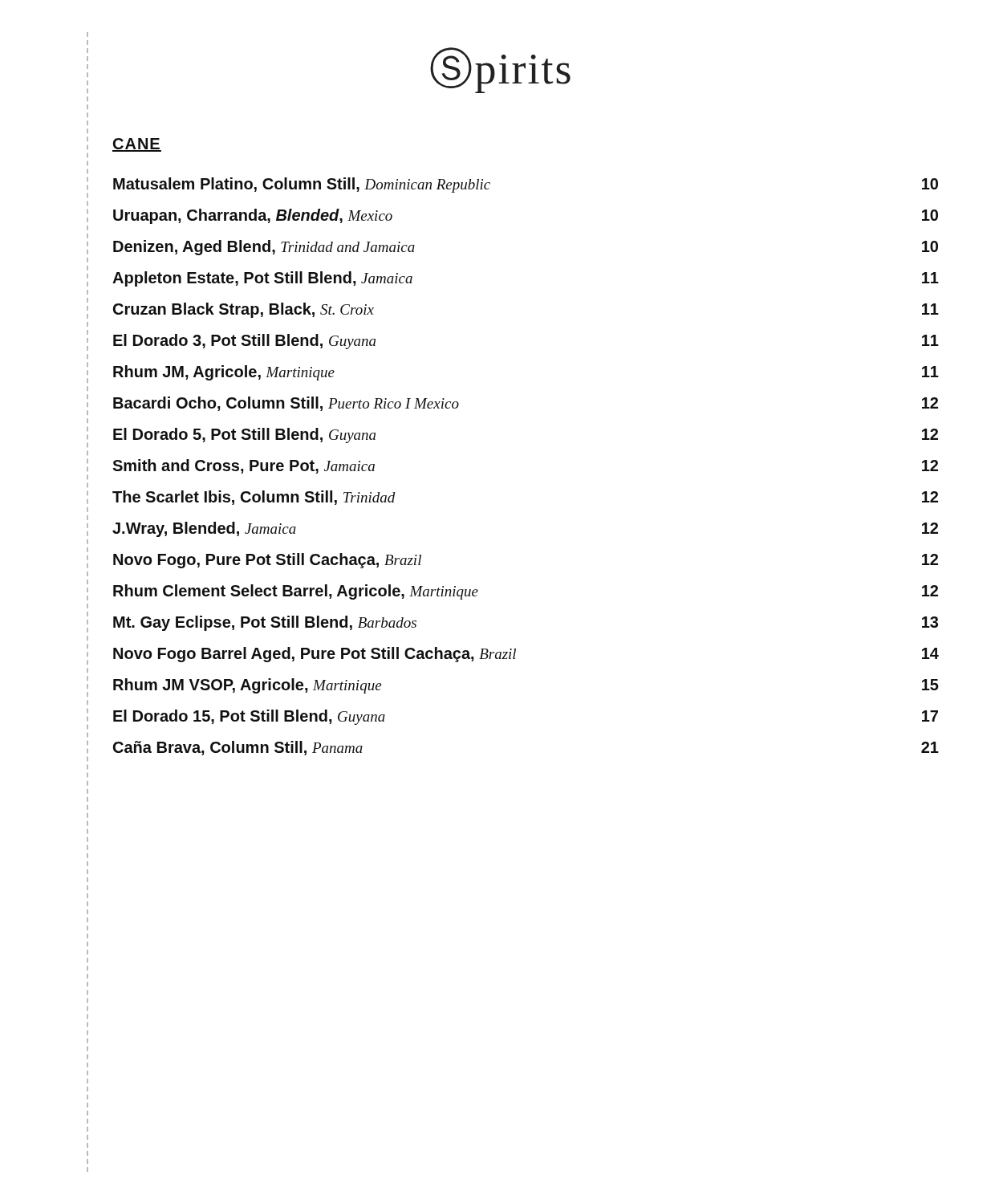Viewport: 1003px width, 1204px height.
Task: Click the passage that begins "The Scarlet Ibis, Column Still, Trinidad"
Action: coord(255,497)
